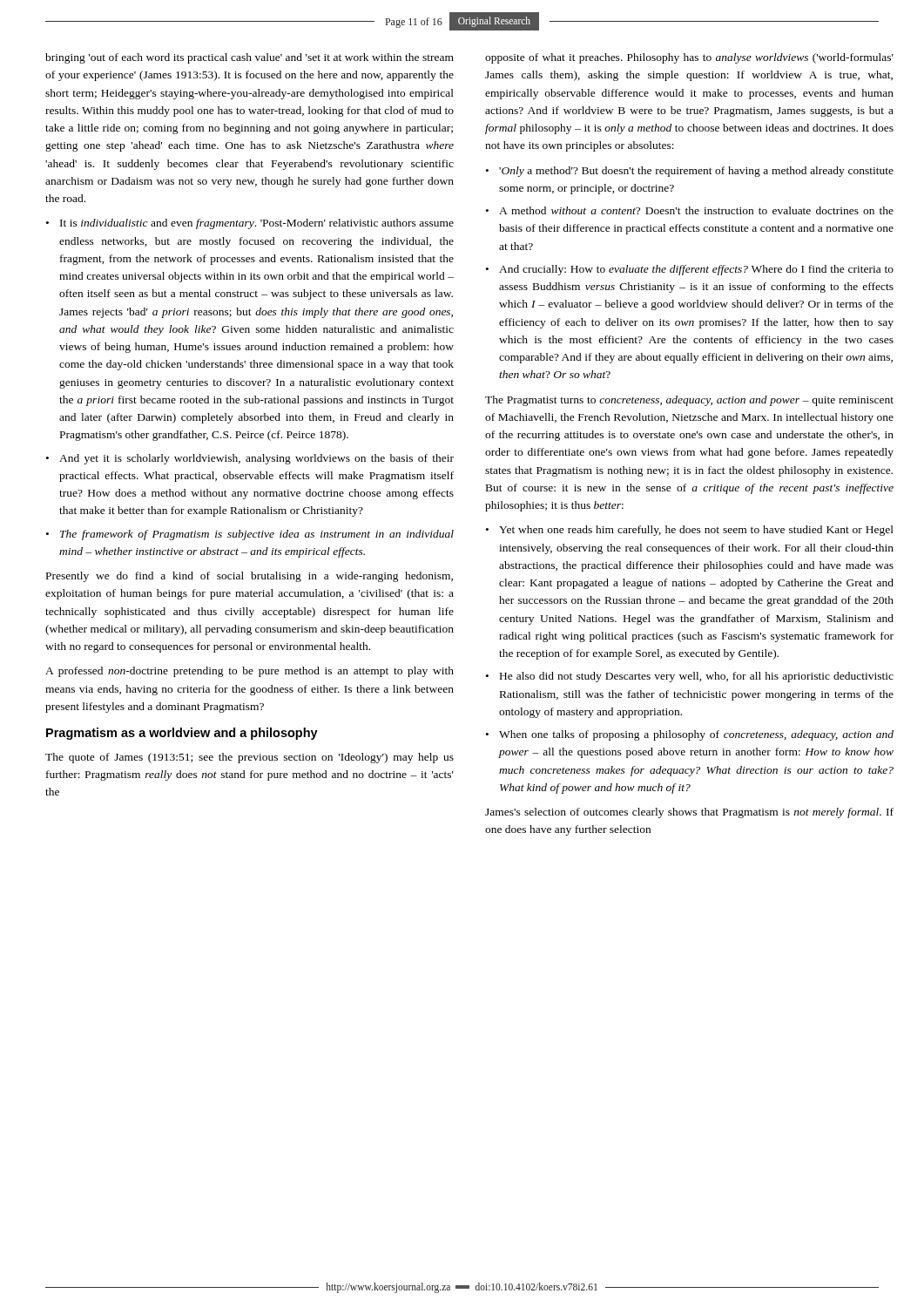
Task: Locate the list item with the text "• It is individualistic"
Action: (249, 329)
